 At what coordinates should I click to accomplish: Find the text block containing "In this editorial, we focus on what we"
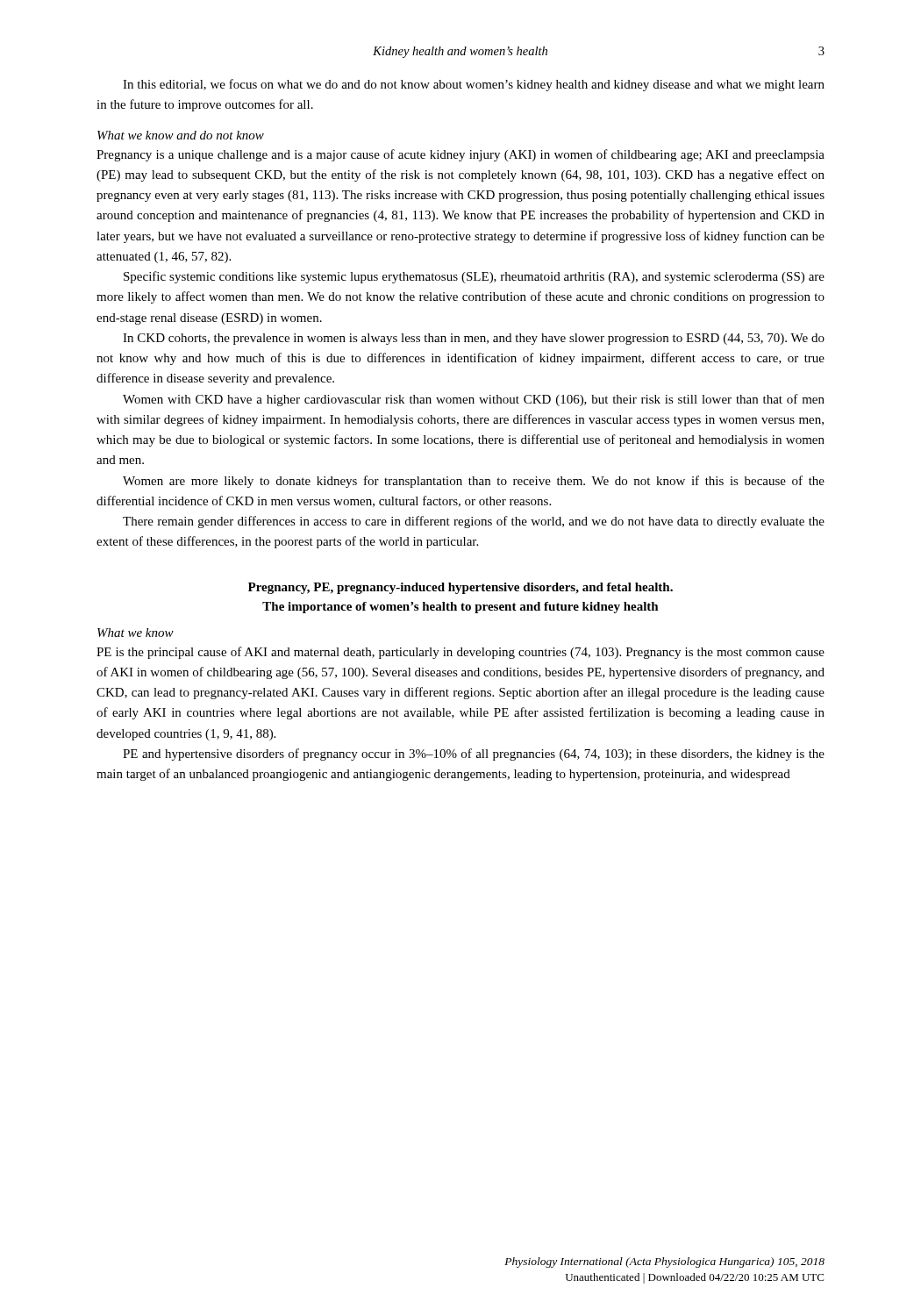click(x=460, y=94)
